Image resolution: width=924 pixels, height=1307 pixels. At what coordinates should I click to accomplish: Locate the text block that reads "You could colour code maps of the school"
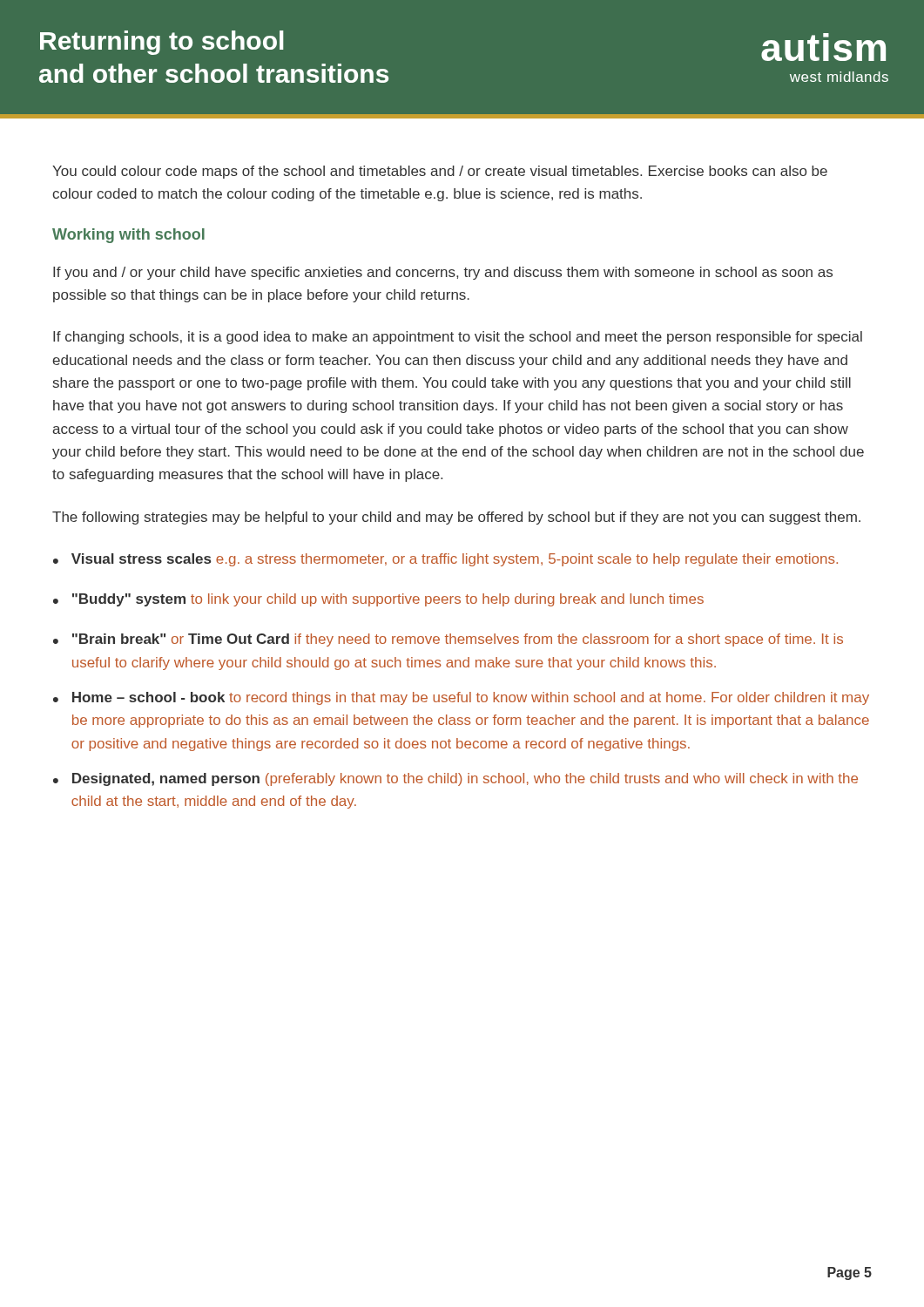(x=440, y=183)
